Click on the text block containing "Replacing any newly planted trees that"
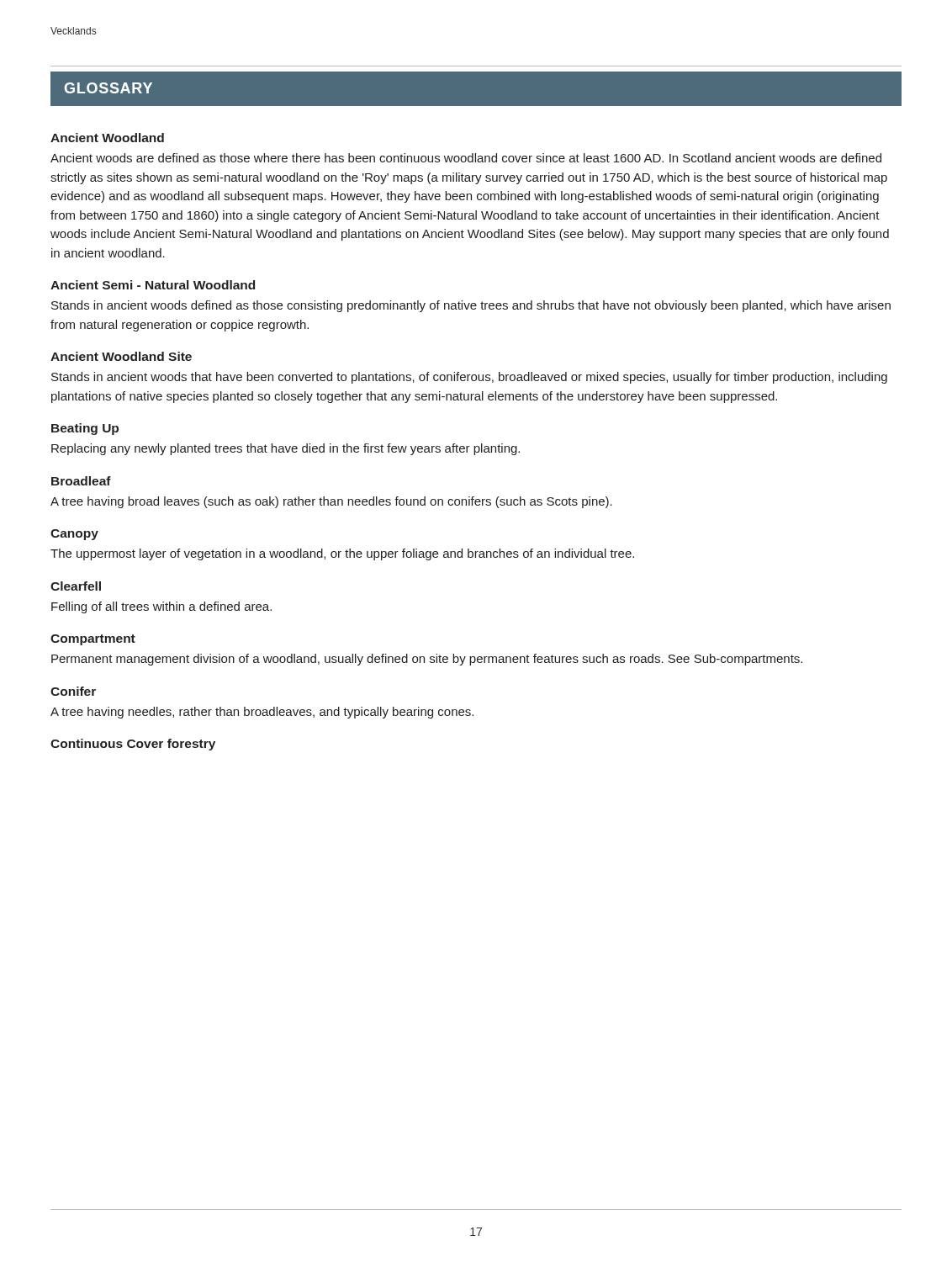Viewport: 952px width, 1262px height. coord(286,448)
